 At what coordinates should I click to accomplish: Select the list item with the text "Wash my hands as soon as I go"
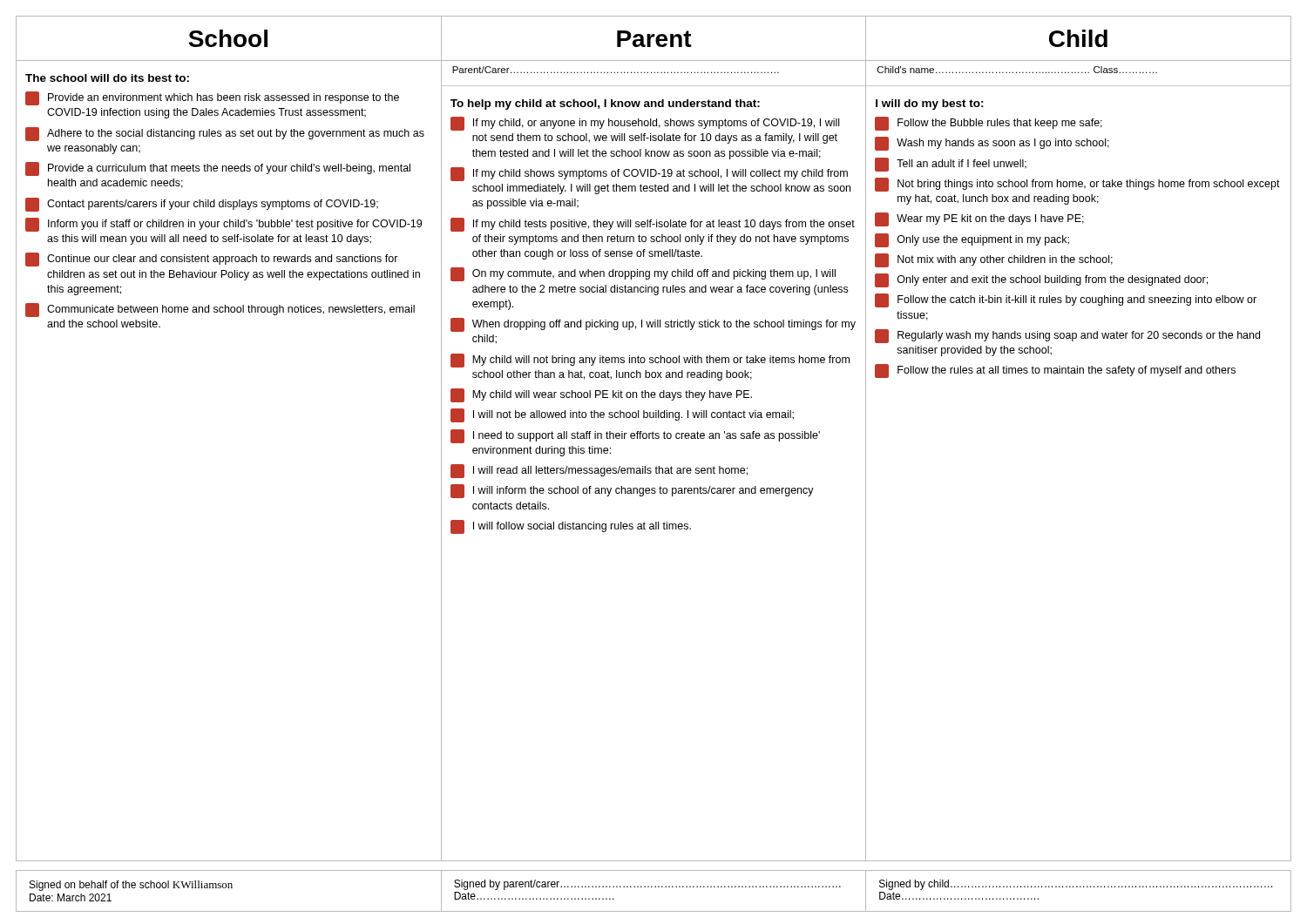(992, 144)
